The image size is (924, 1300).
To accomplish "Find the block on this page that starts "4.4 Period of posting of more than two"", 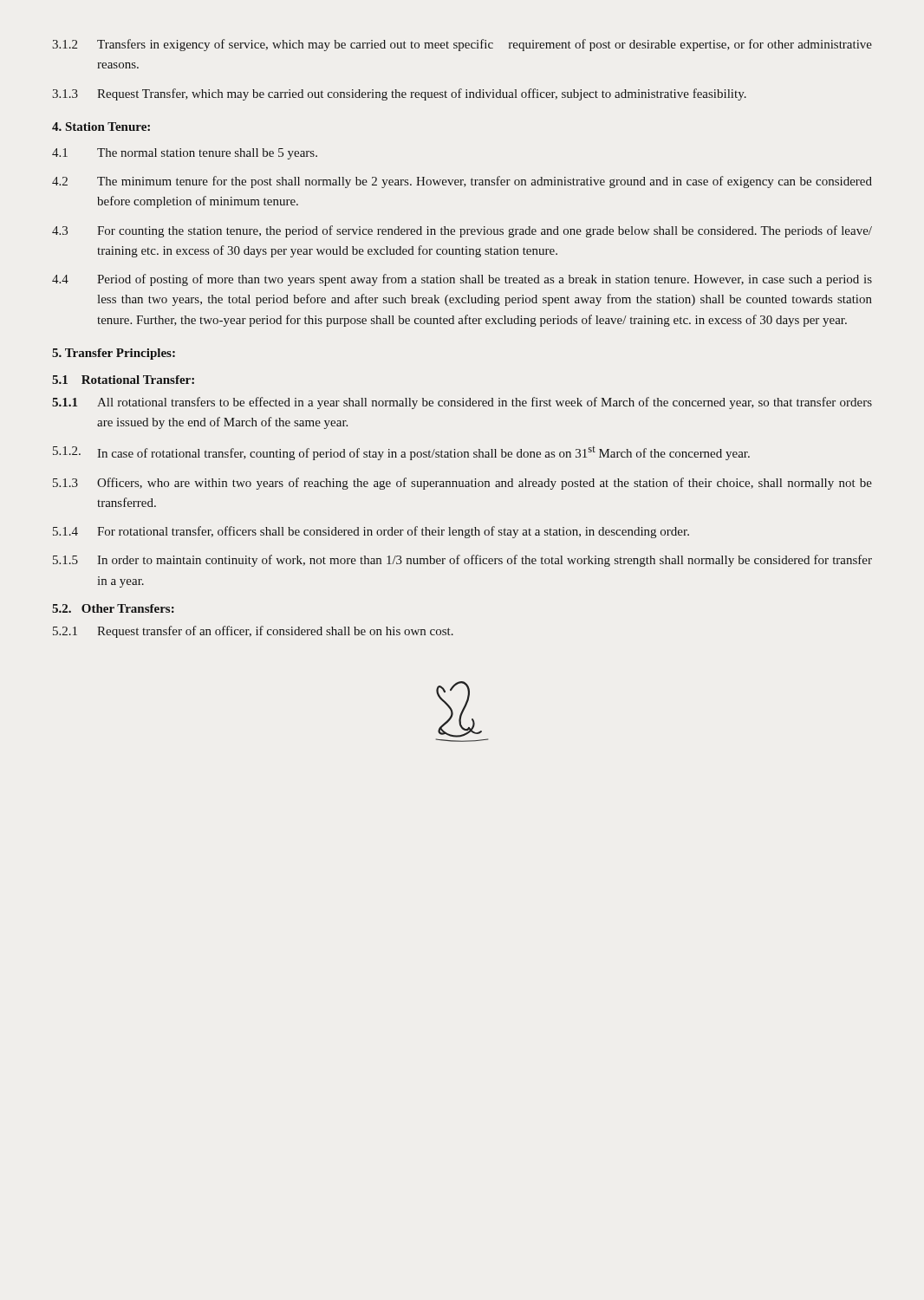I will pyautogui.click(x=462, y=300).
